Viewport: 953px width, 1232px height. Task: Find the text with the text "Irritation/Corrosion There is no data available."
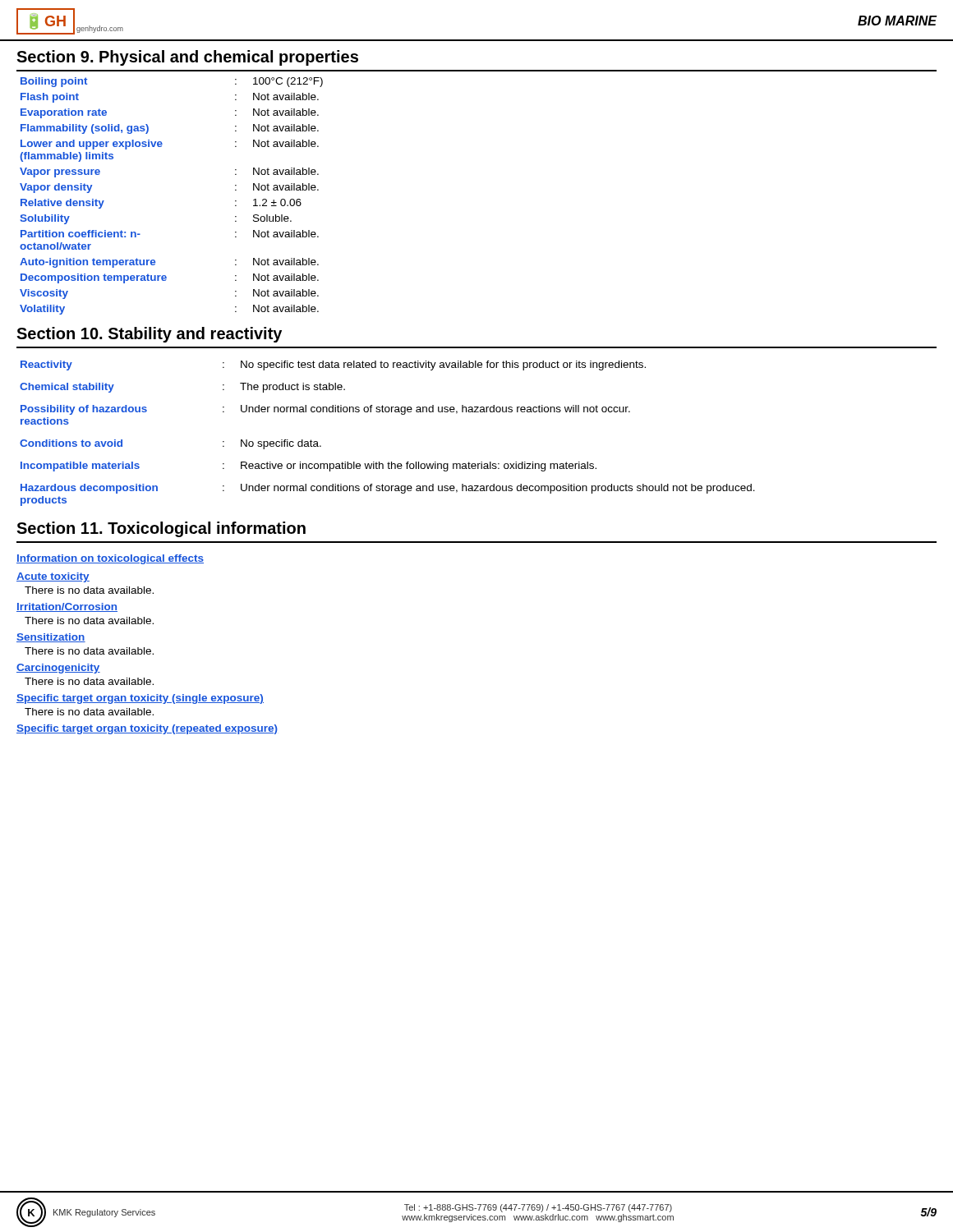click(x=86, y=613)
